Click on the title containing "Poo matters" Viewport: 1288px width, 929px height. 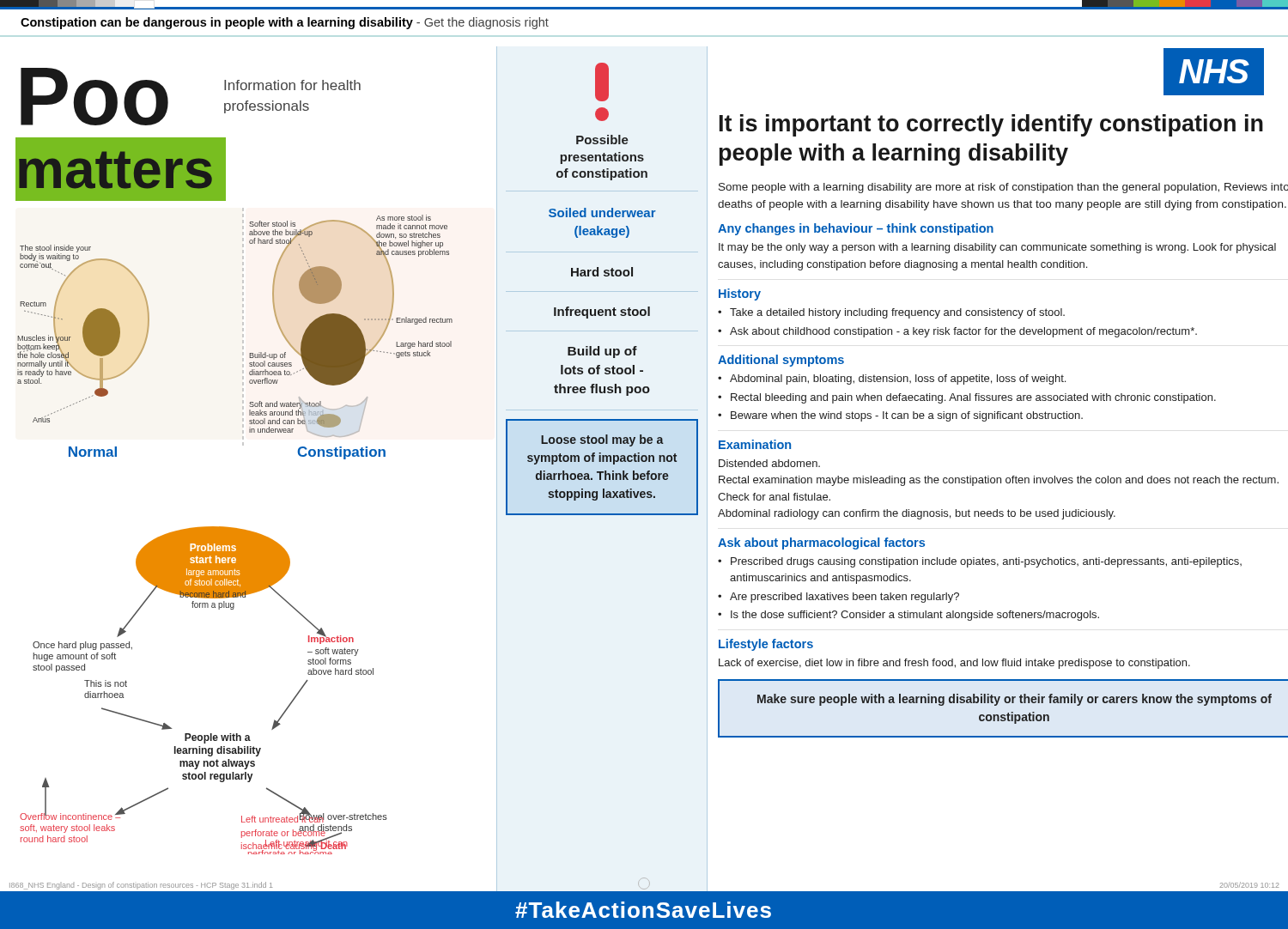pos(121,128)
